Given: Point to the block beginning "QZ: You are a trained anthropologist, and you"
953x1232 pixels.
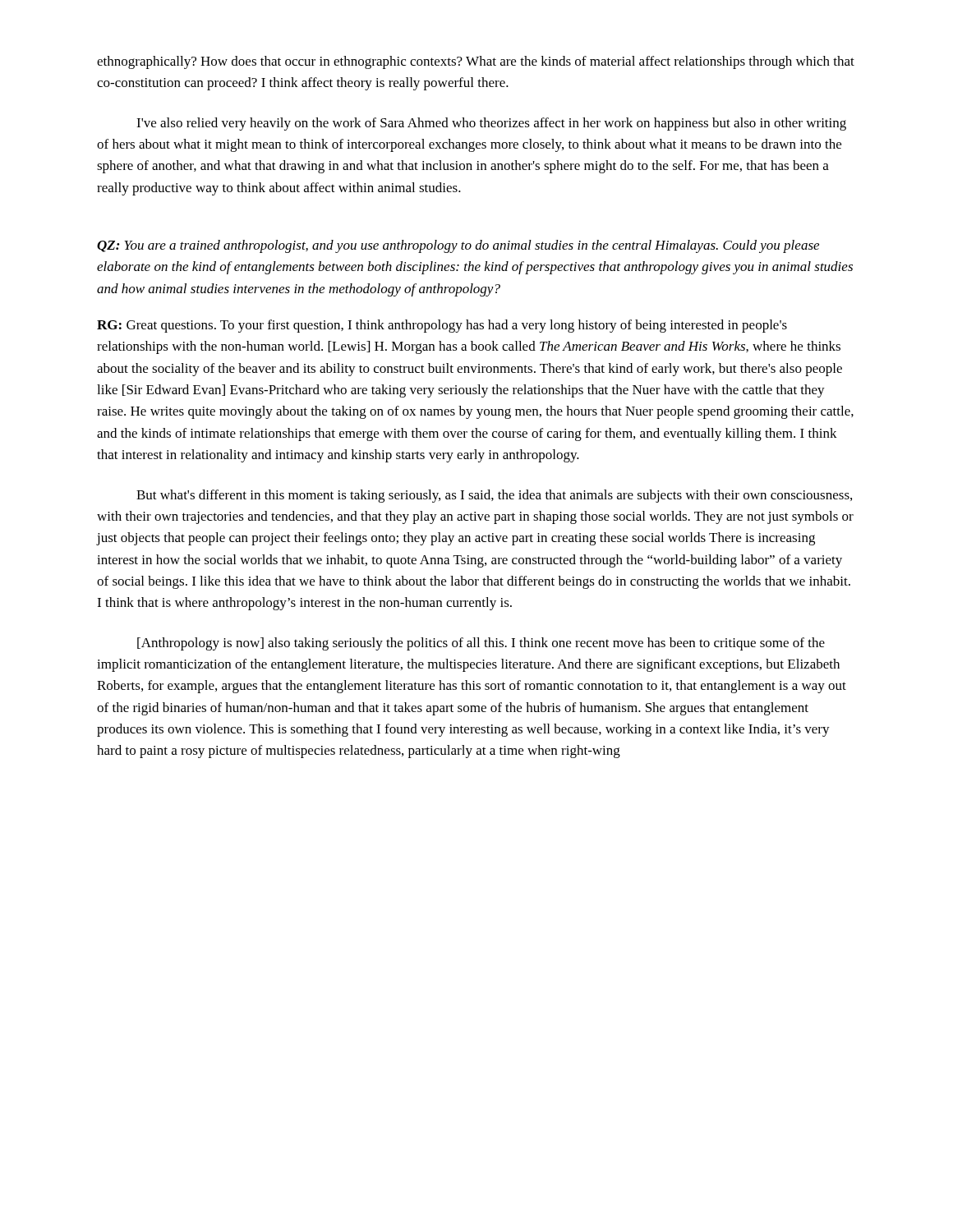Looking at the screenshot, I should (476, 267).
